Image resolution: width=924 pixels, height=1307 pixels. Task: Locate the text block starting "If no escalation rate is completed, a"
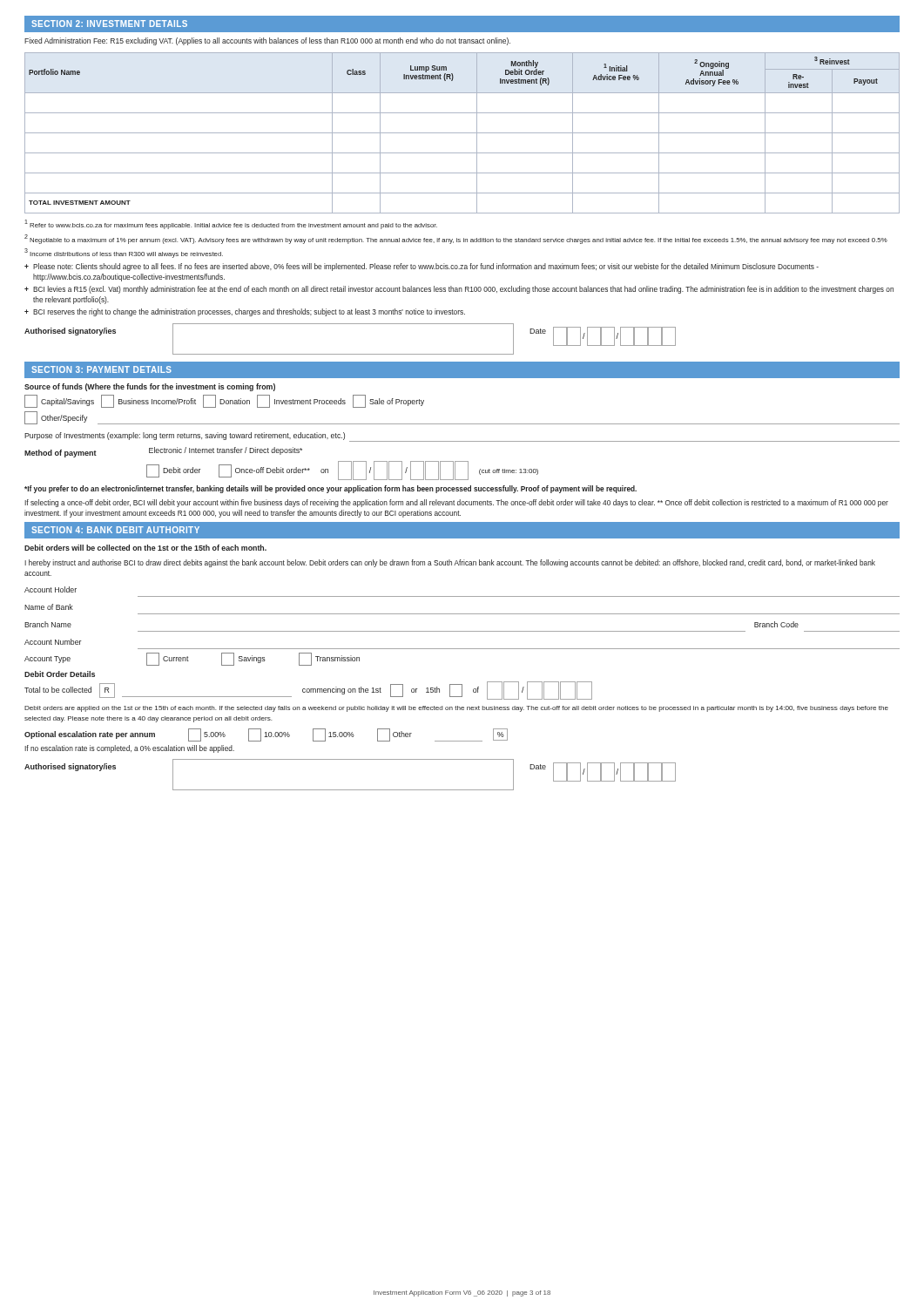(x=129, y=749)
